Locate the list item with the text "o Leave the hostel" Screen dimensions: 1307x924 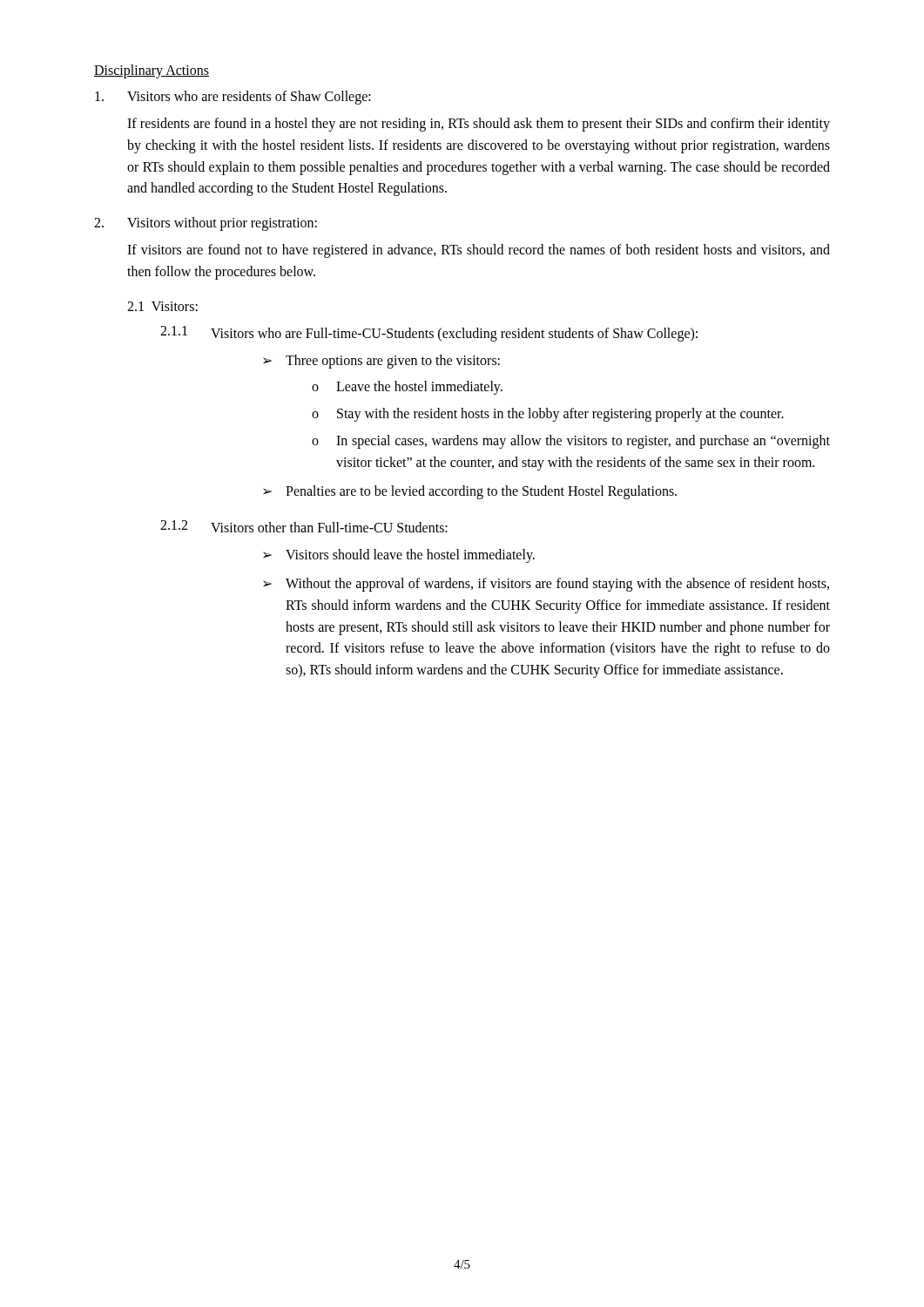pos(407,388)
